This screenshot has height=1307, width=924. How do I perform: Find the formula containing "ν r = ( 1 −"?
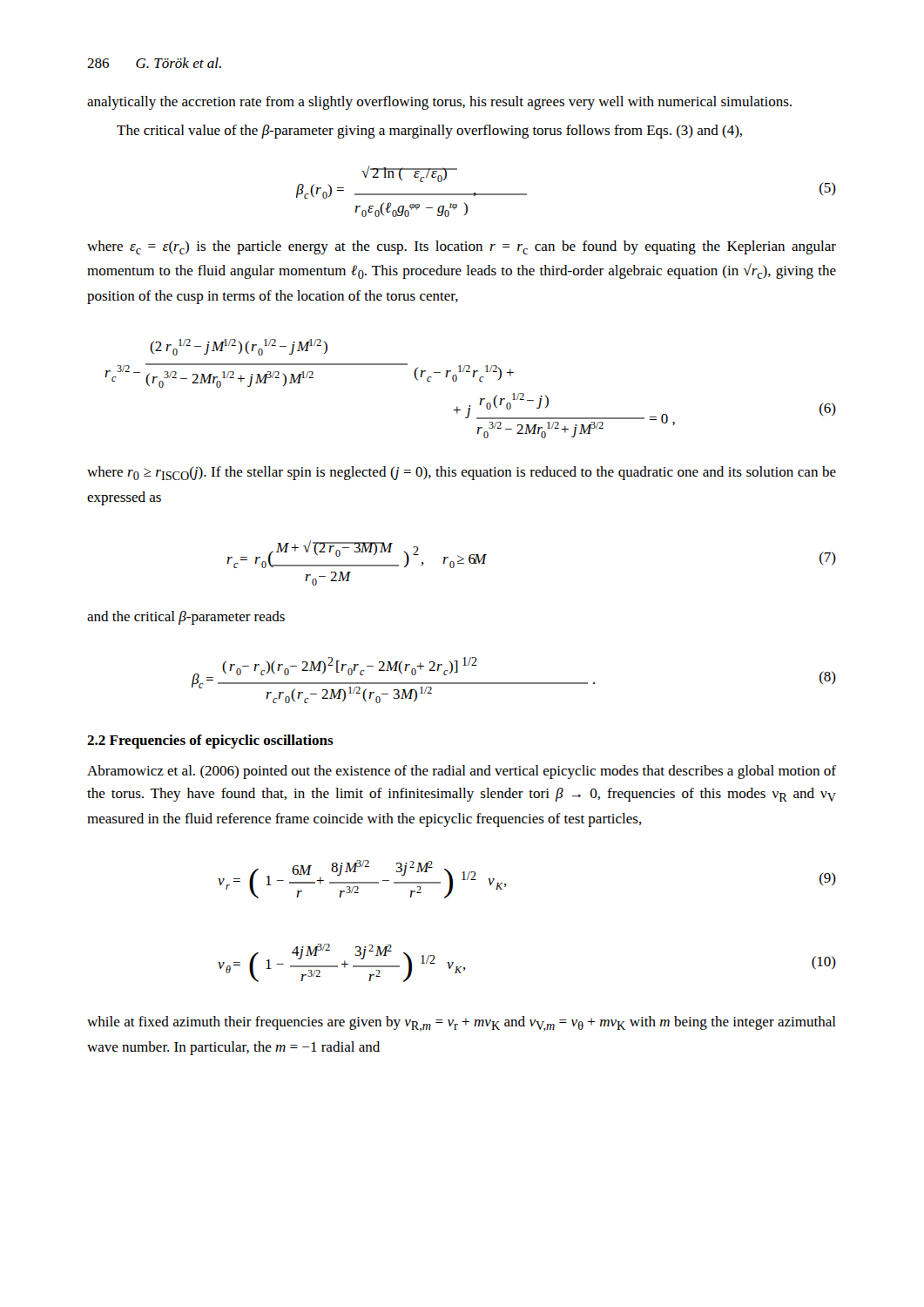click(x=462, y=878)
